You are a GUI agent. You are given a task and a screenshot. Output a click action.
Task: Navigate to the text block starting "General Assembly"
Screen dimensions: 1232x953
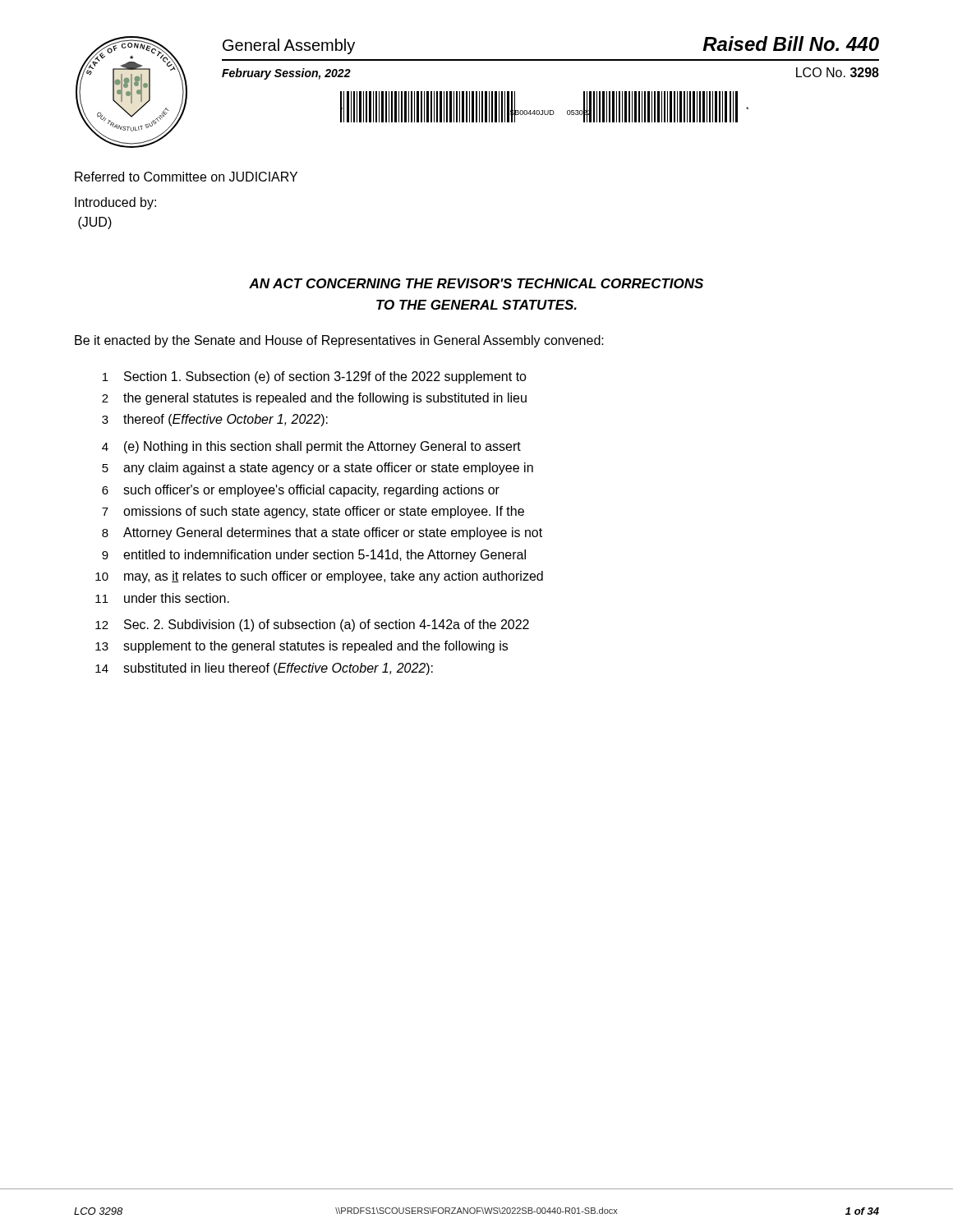click(x=289, y=45)
